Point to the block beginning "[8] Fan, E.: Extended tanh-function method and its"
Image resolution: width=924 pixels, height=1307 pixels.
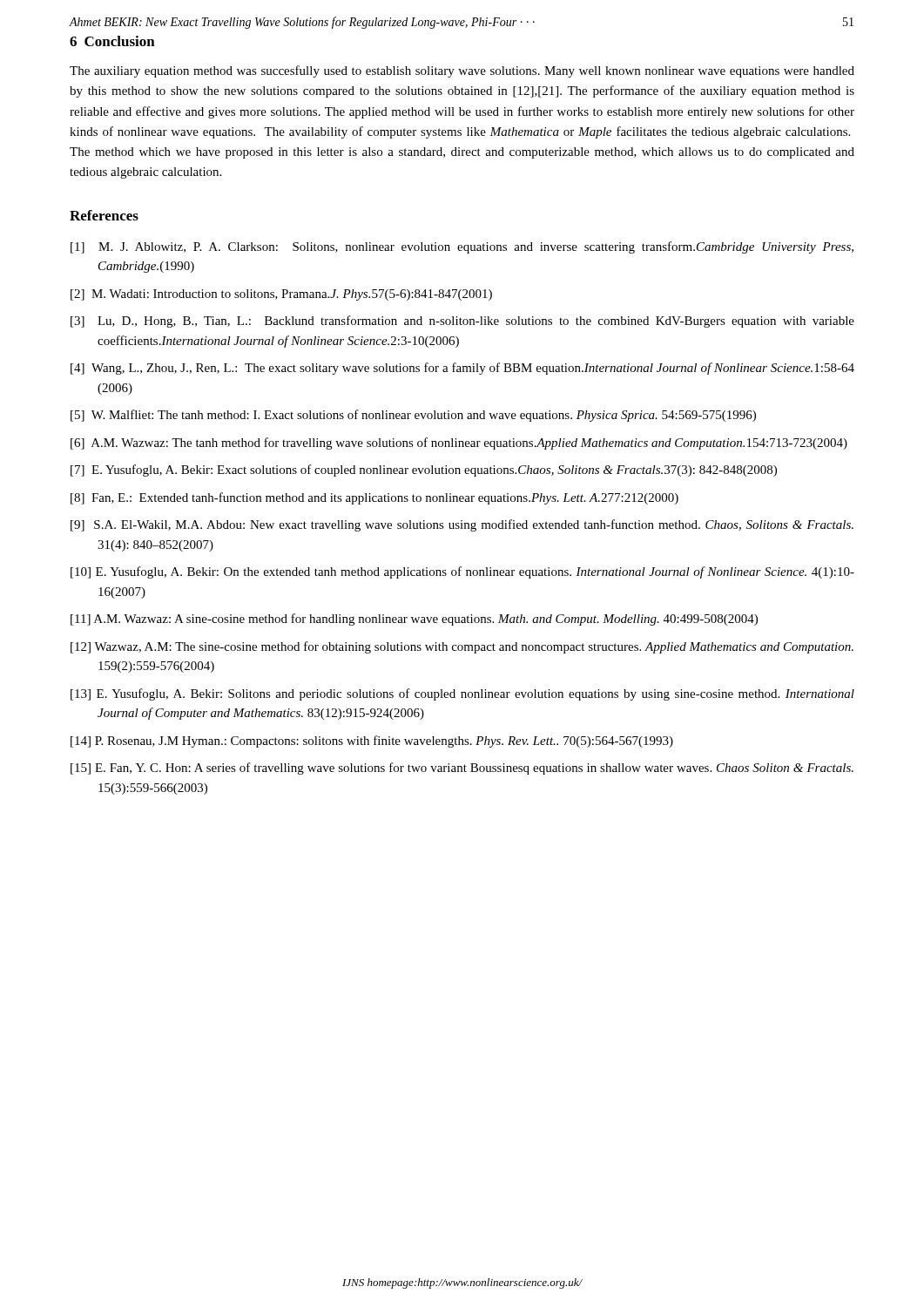pyautogui.click(x=374, y=497)
